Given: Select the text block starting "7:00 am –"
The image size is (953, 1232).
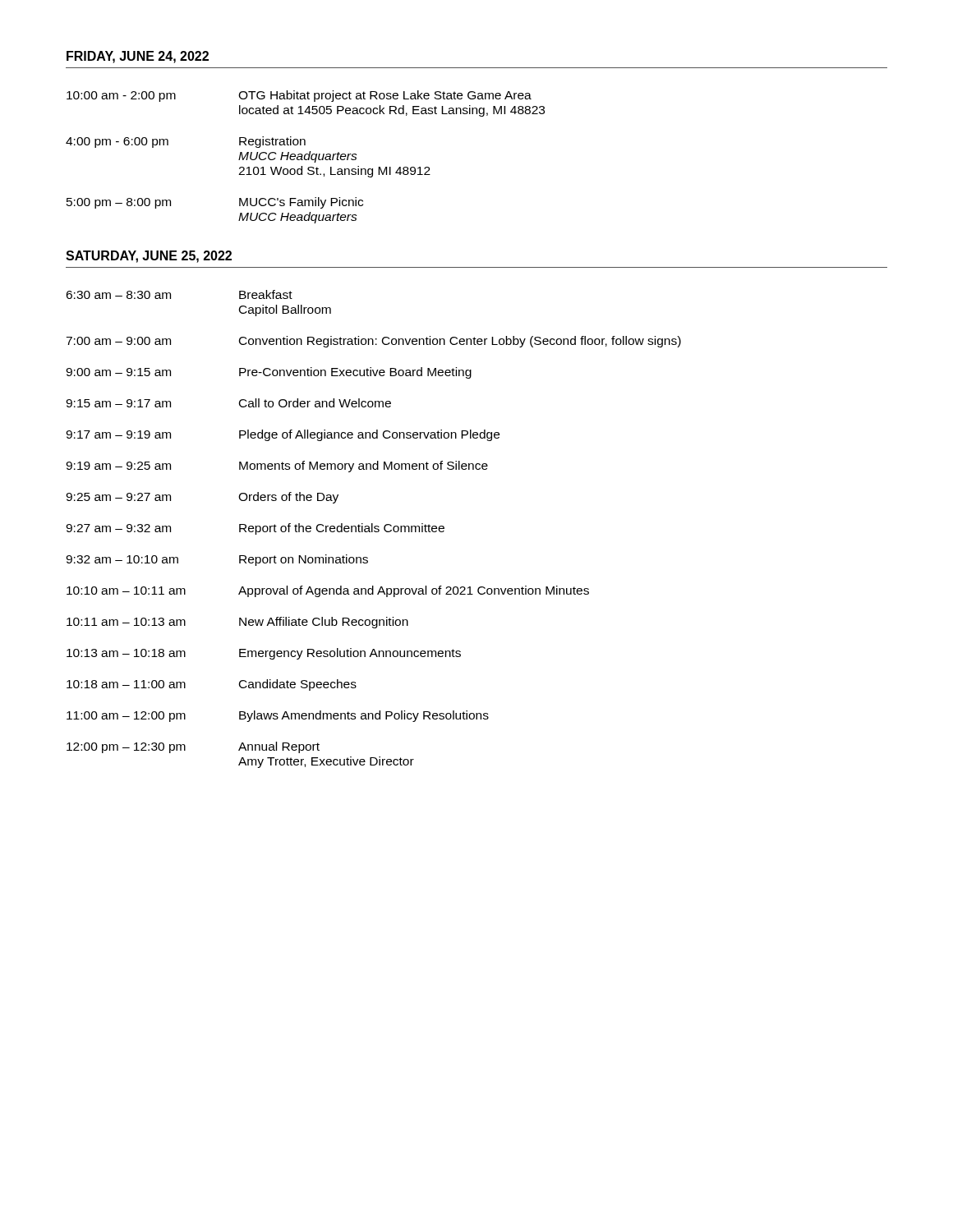Looking at the screenshot, I should click(x=476, y=341).
